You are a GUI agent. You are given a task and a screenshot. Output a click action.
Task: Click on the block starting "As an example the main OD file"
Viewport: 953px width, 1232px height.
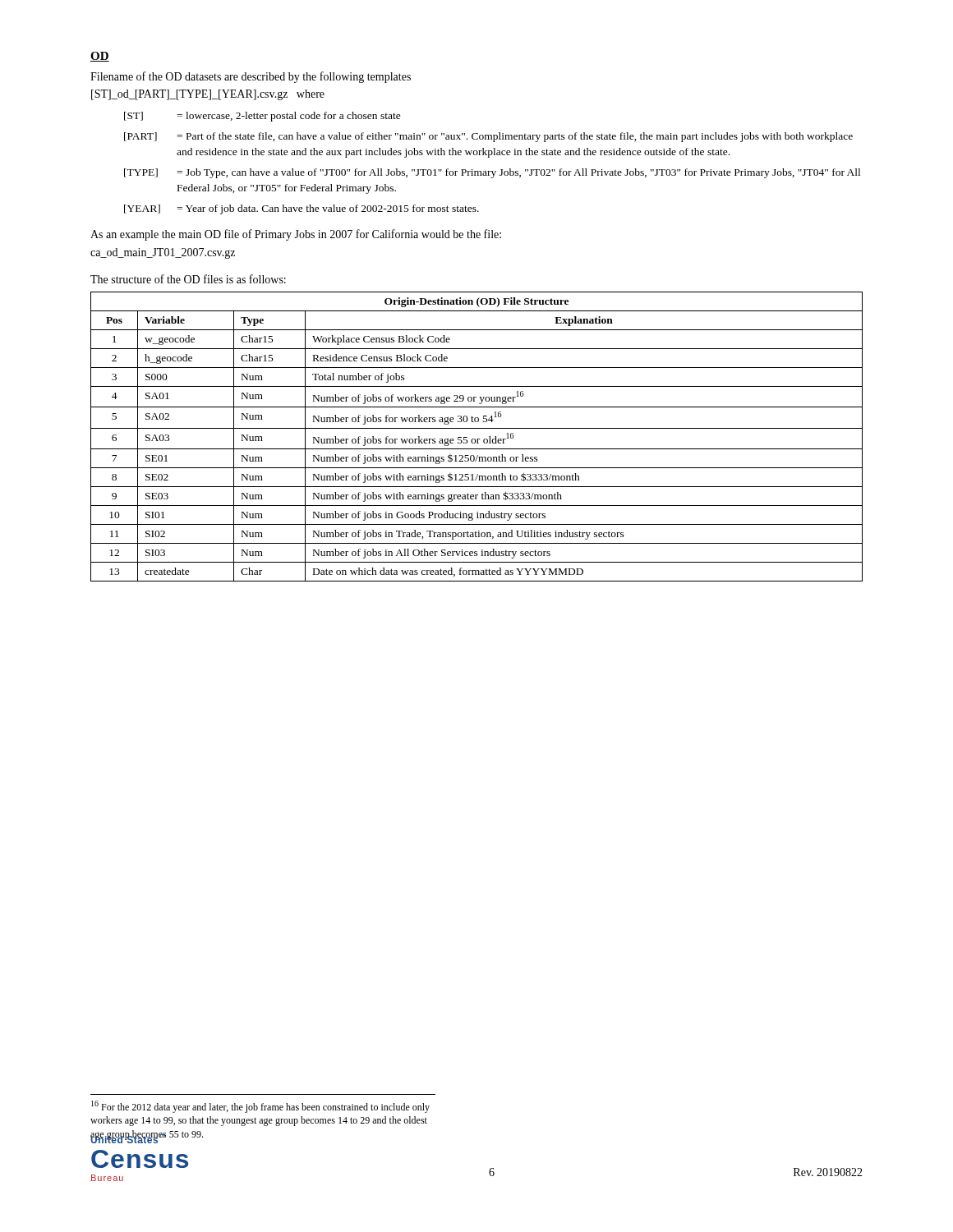(296, 244)
